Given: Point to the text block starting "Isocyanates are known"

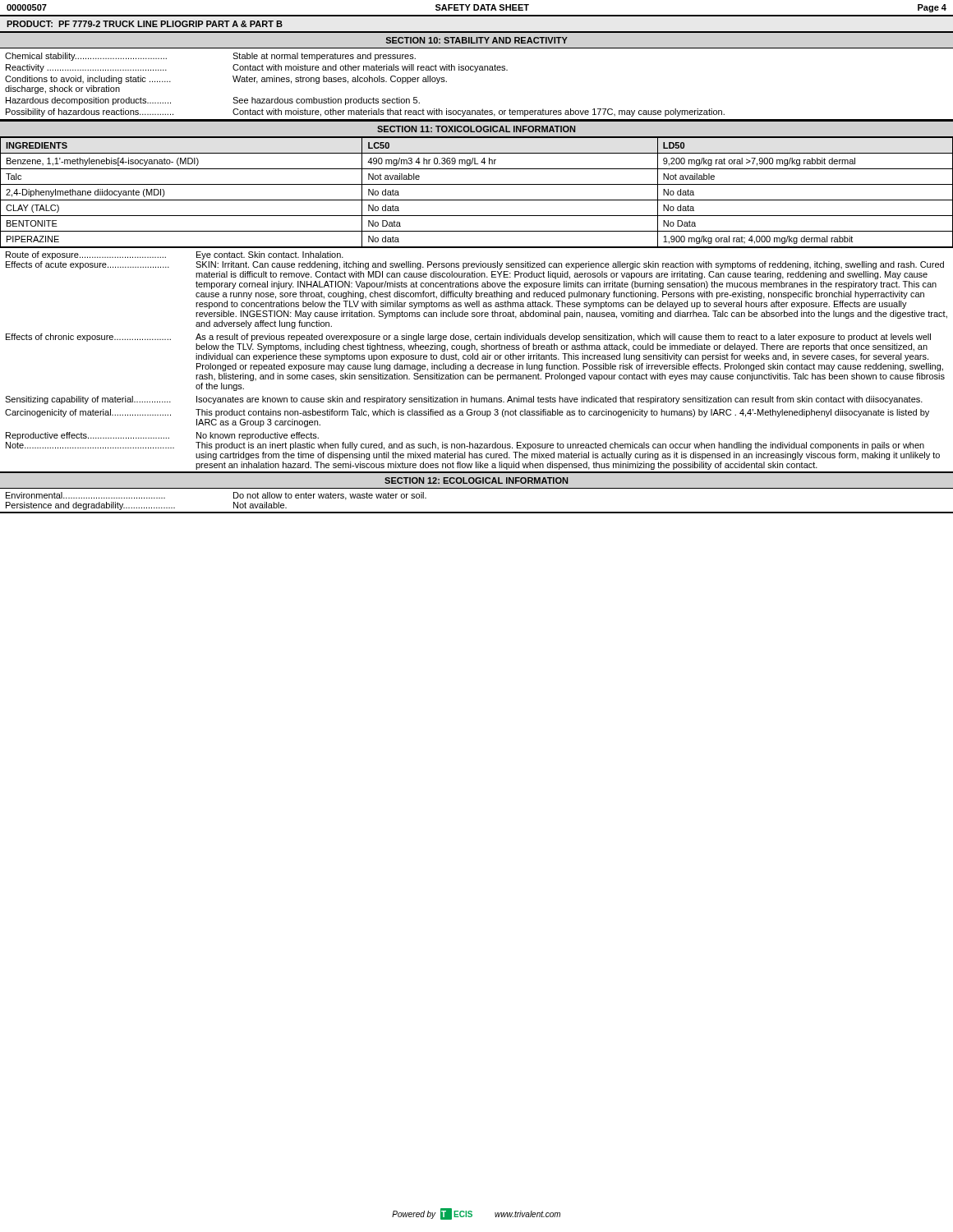Looking at the screenshot, I should pos(559,399).
